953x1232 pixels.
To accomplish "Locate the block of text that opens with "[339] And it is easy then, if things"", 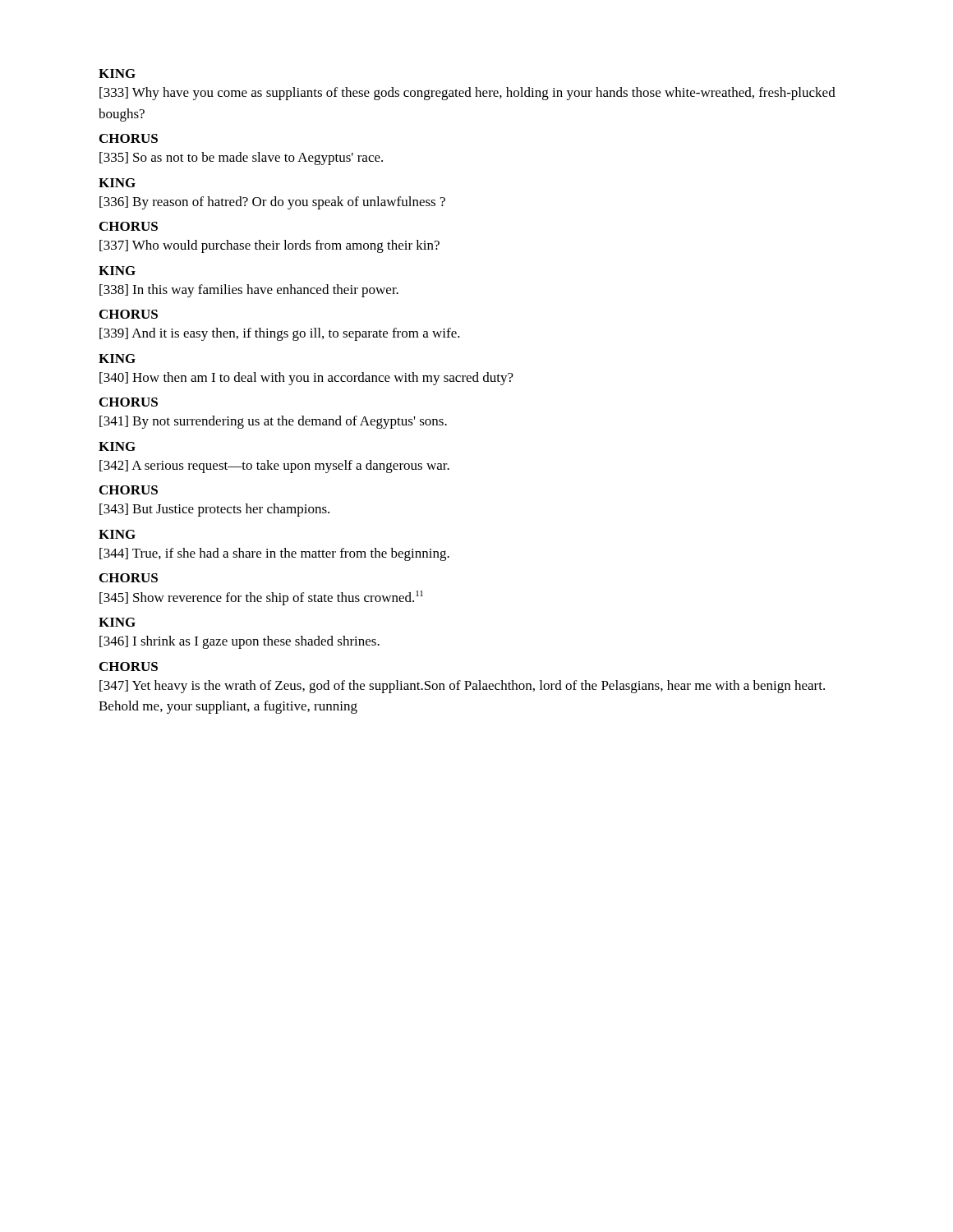I will 280,333.
